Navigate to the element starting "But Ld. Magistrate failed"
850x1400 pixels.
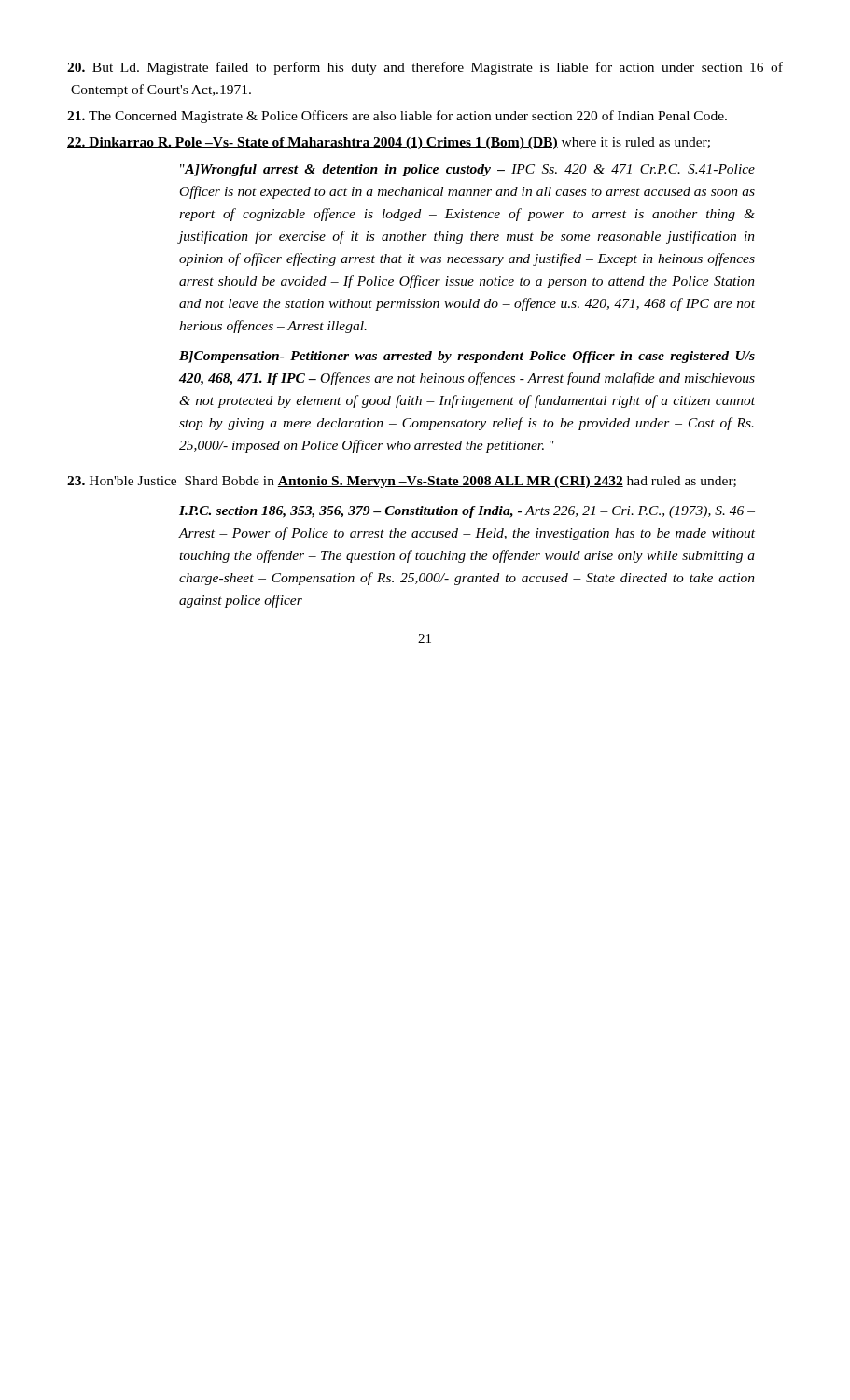coord(425,68)
